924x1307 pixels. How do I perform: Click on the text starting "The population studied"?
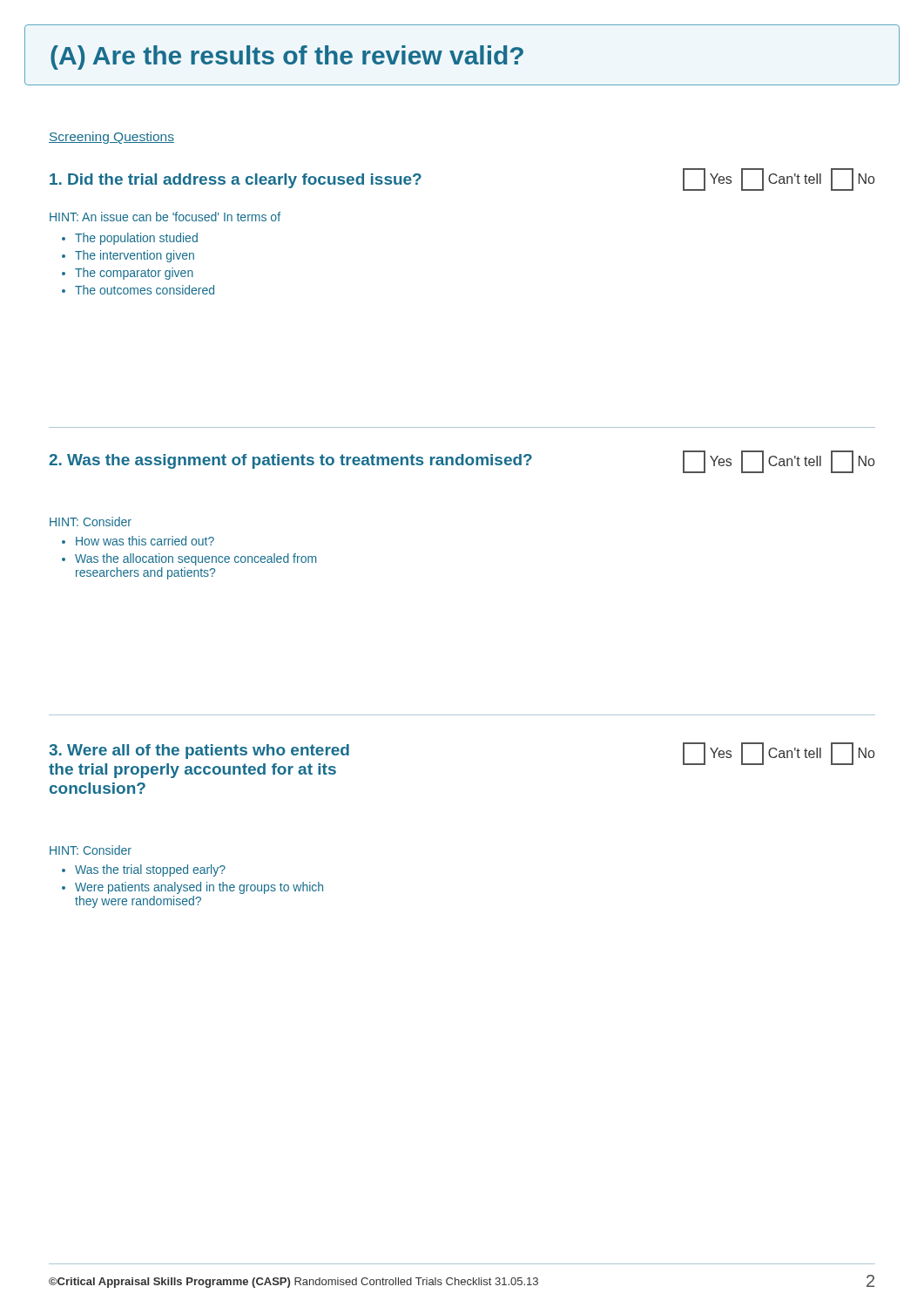point(137,238)
